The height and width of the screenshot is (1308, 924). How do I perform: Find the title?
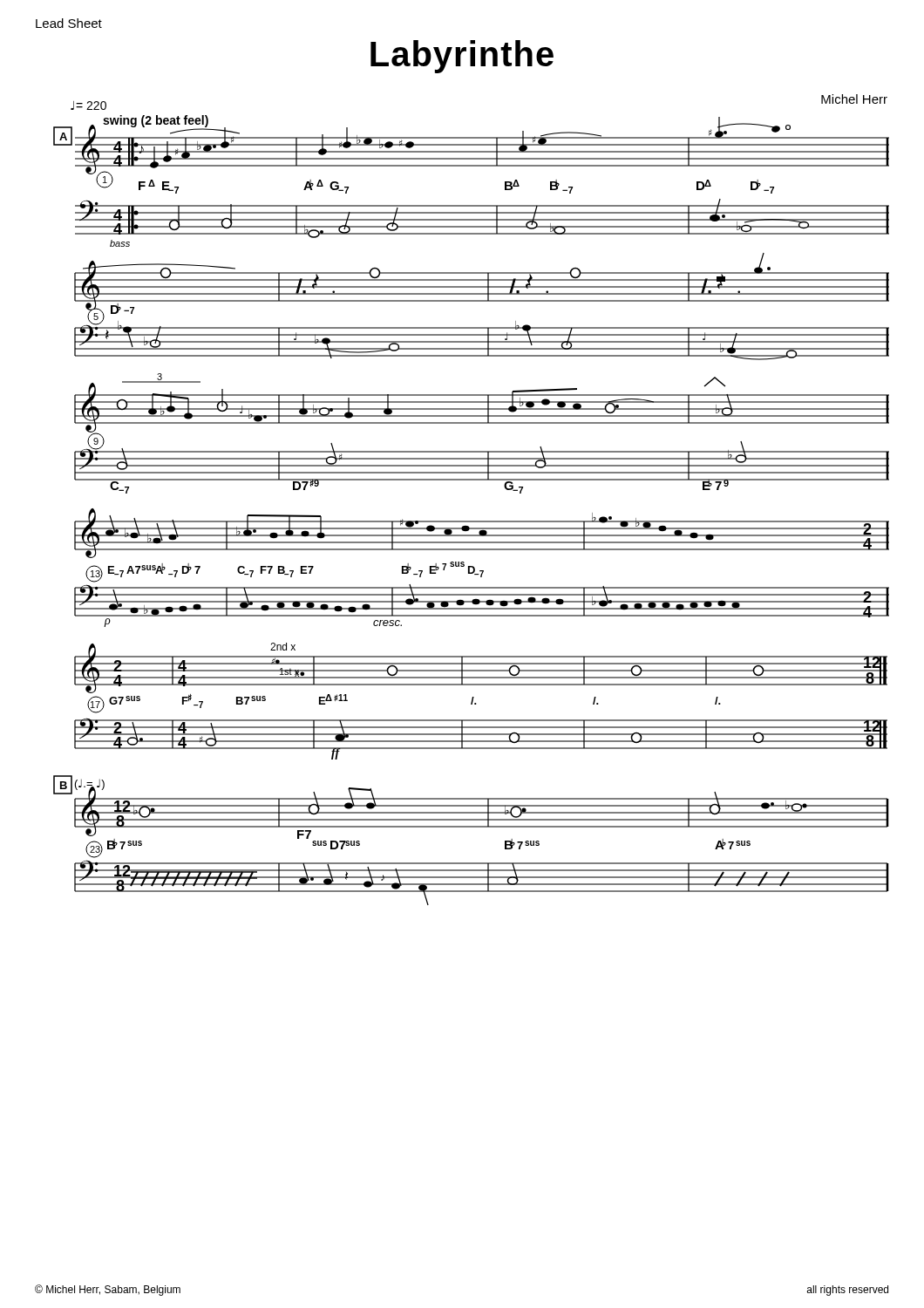coord(462,55)
